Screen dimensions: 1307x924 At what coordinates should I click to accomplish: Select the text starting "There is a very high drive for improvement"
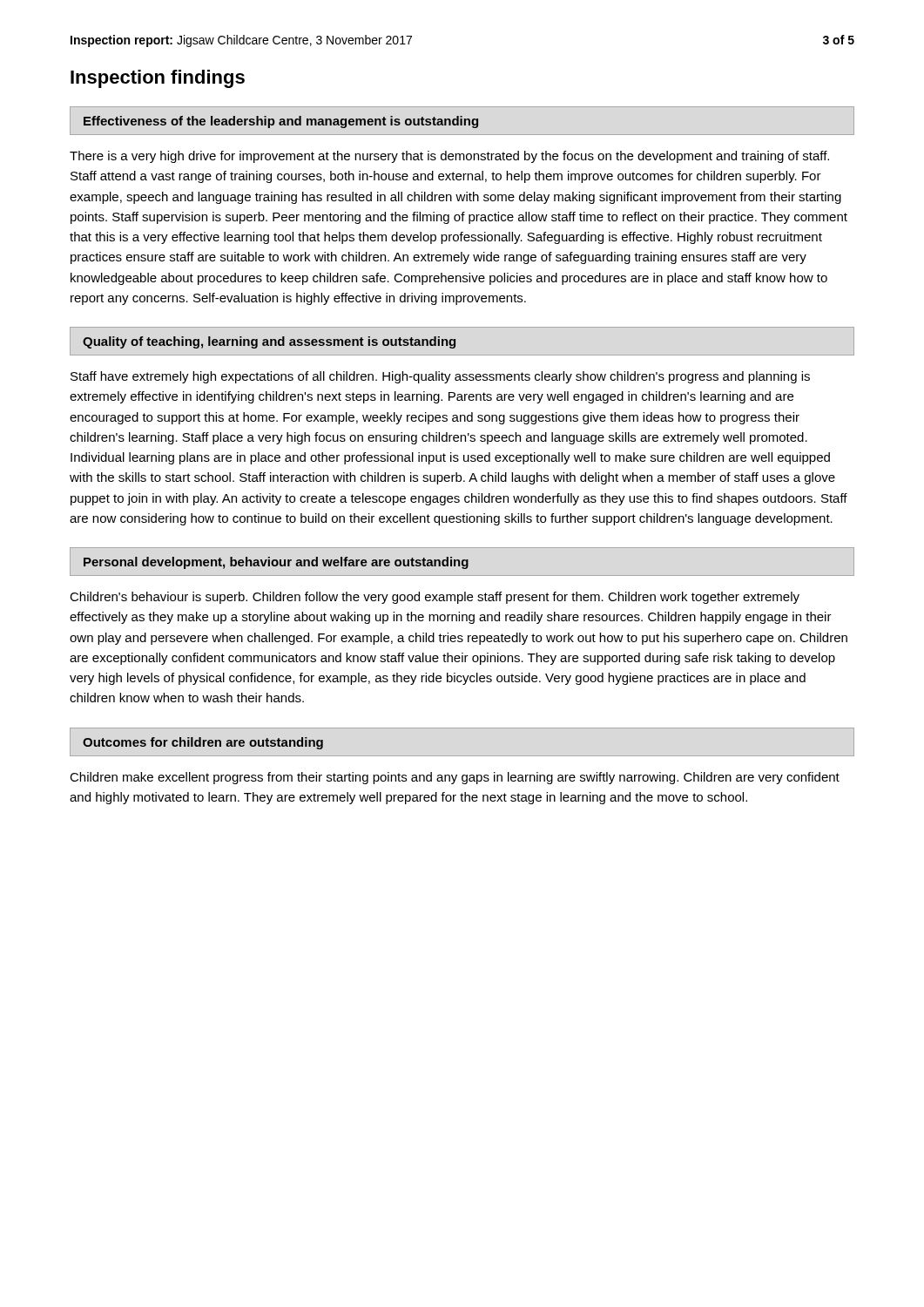[x=458, y=226]
